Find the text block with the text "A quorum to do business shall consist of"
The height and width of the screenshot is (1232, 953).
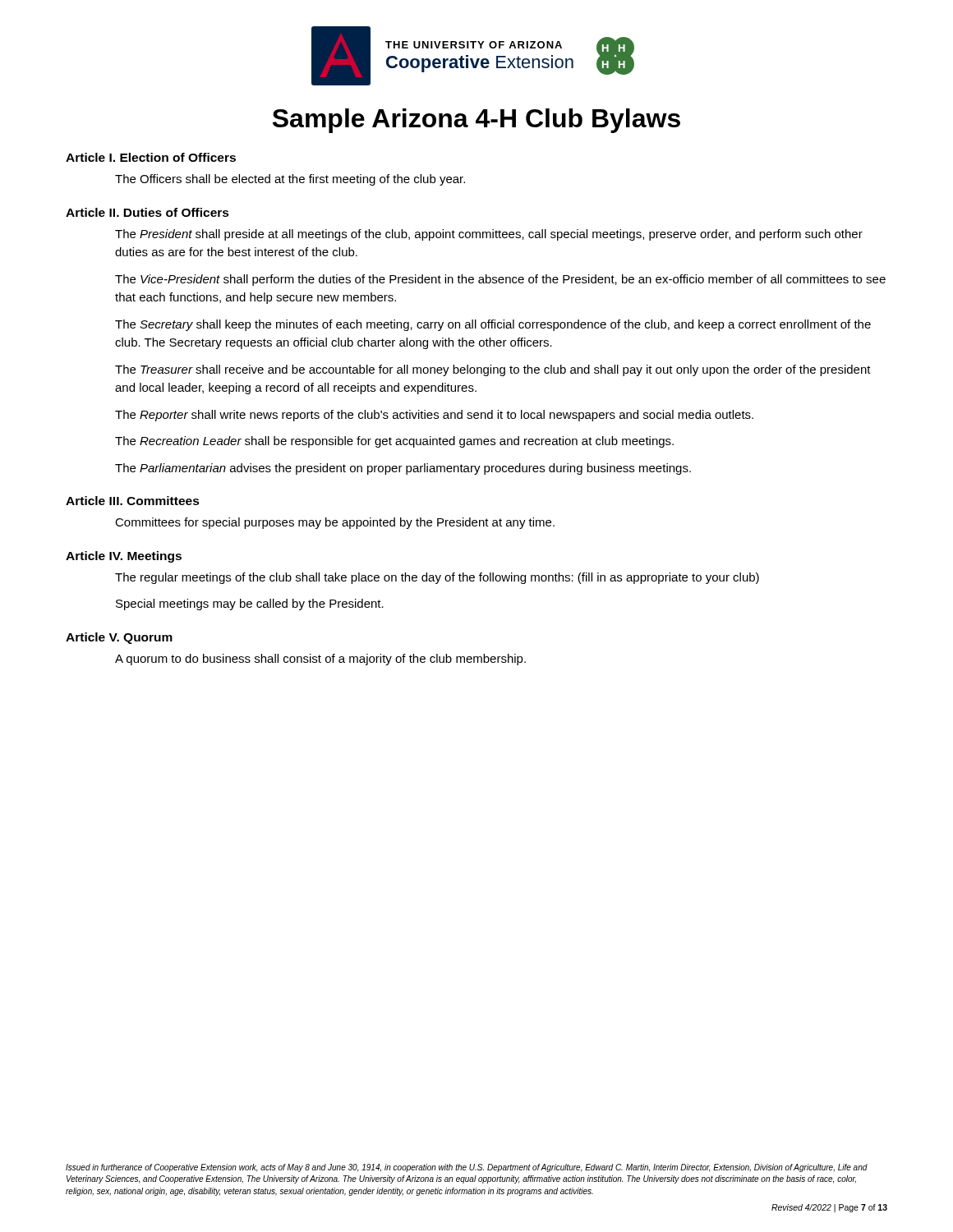[321, 658]
